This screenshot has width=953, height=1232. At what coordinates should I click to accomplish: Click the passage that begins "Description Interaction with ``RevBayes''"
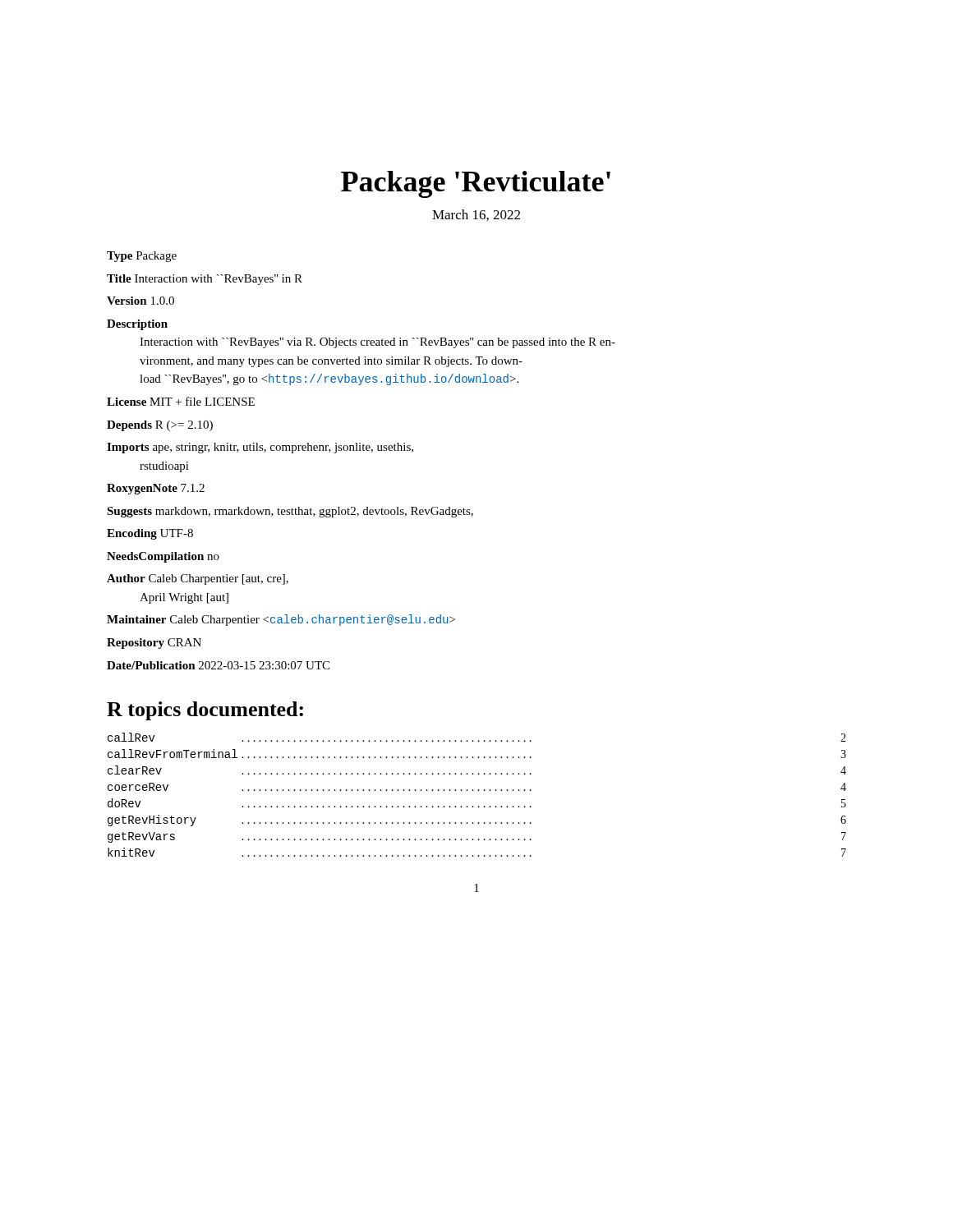tap(476, 351)
